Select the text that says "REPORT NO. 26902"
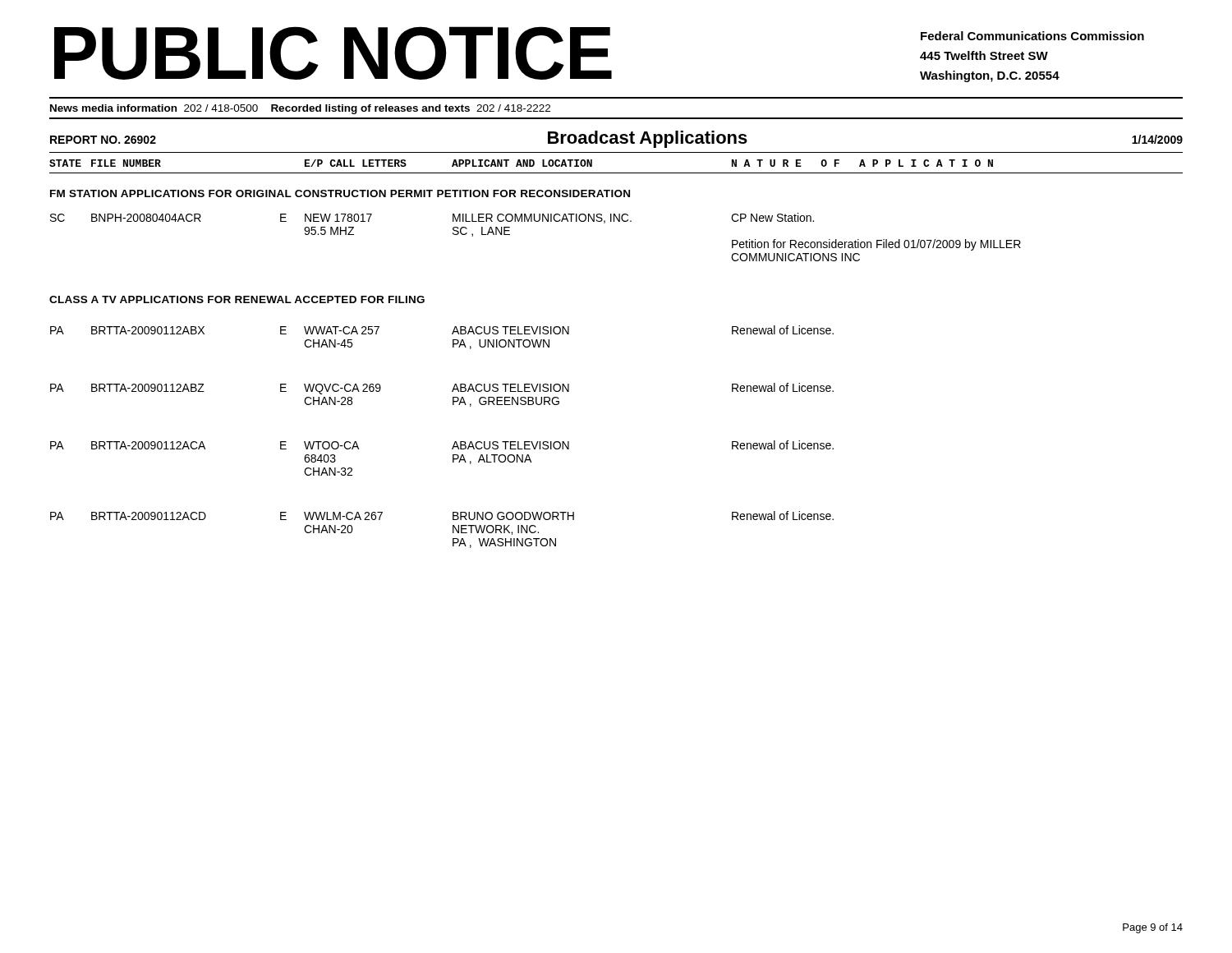 click(103, 140)
